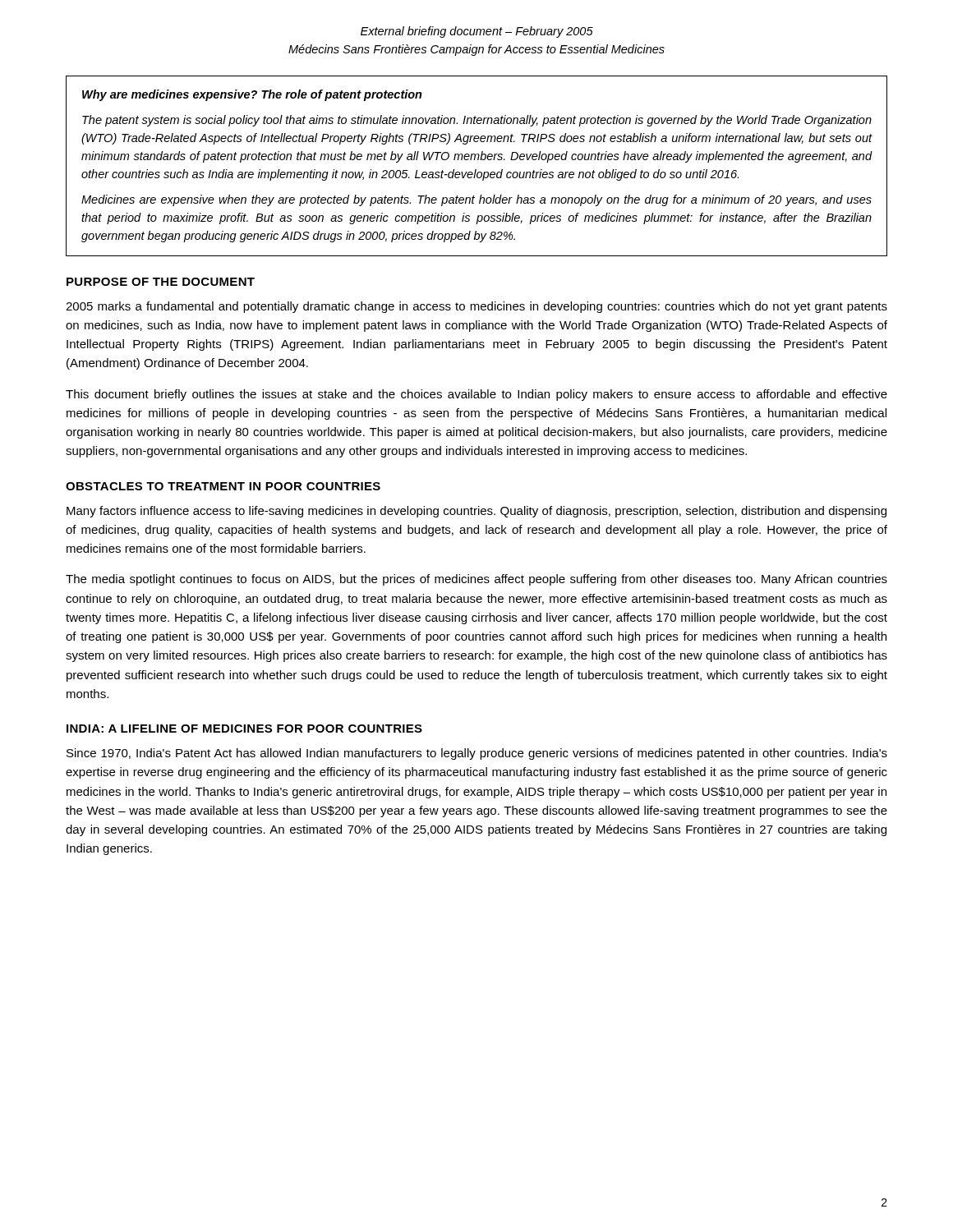The width and height of the screenshot is (953, 1232).
Task: Find the text block containing "This document briefly"
Action: (x=476, y=422)
